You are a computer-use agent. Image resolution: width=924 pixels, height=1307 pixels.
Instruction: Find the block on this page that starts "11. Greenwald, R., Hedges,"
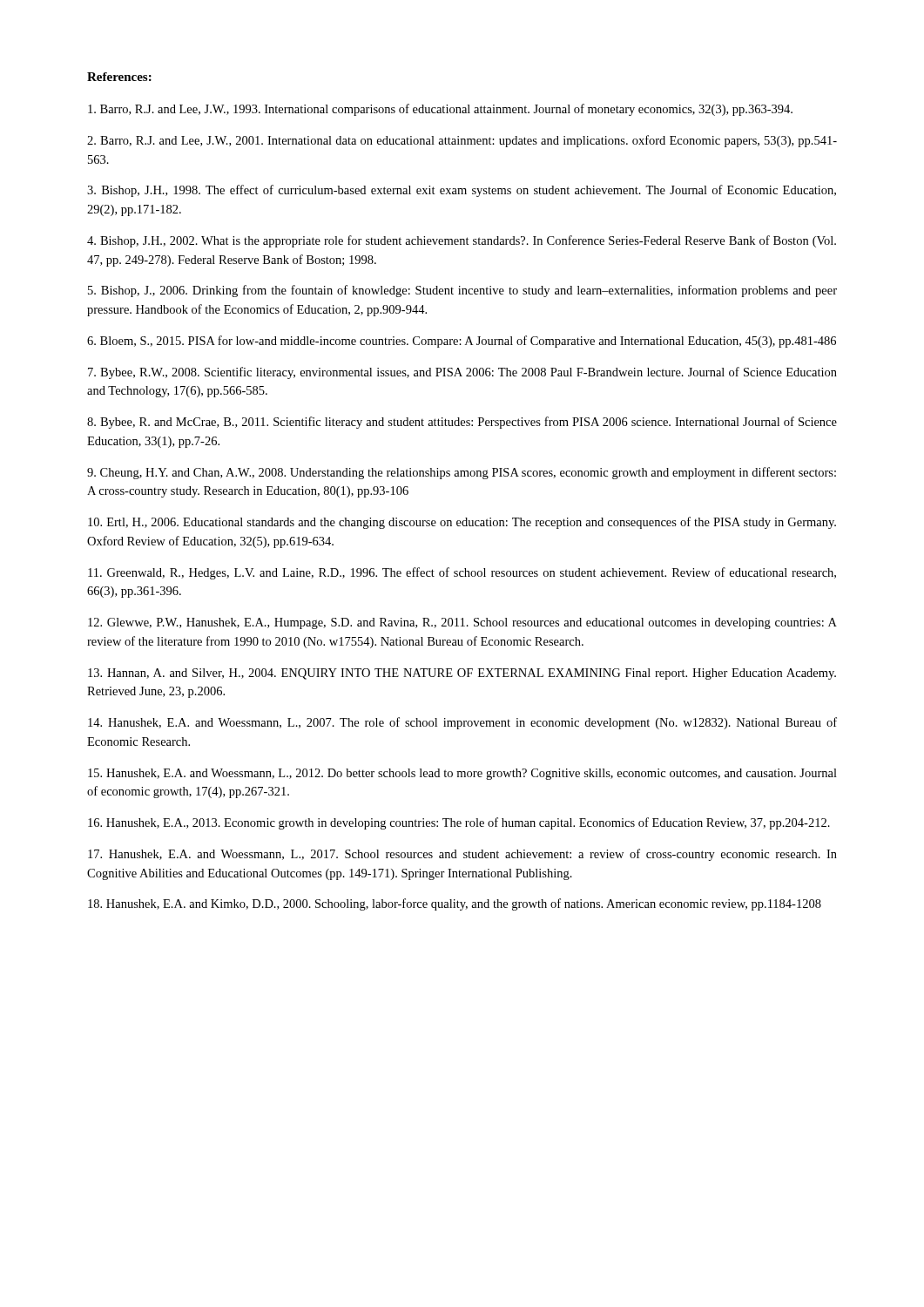[x=462, y=581]
